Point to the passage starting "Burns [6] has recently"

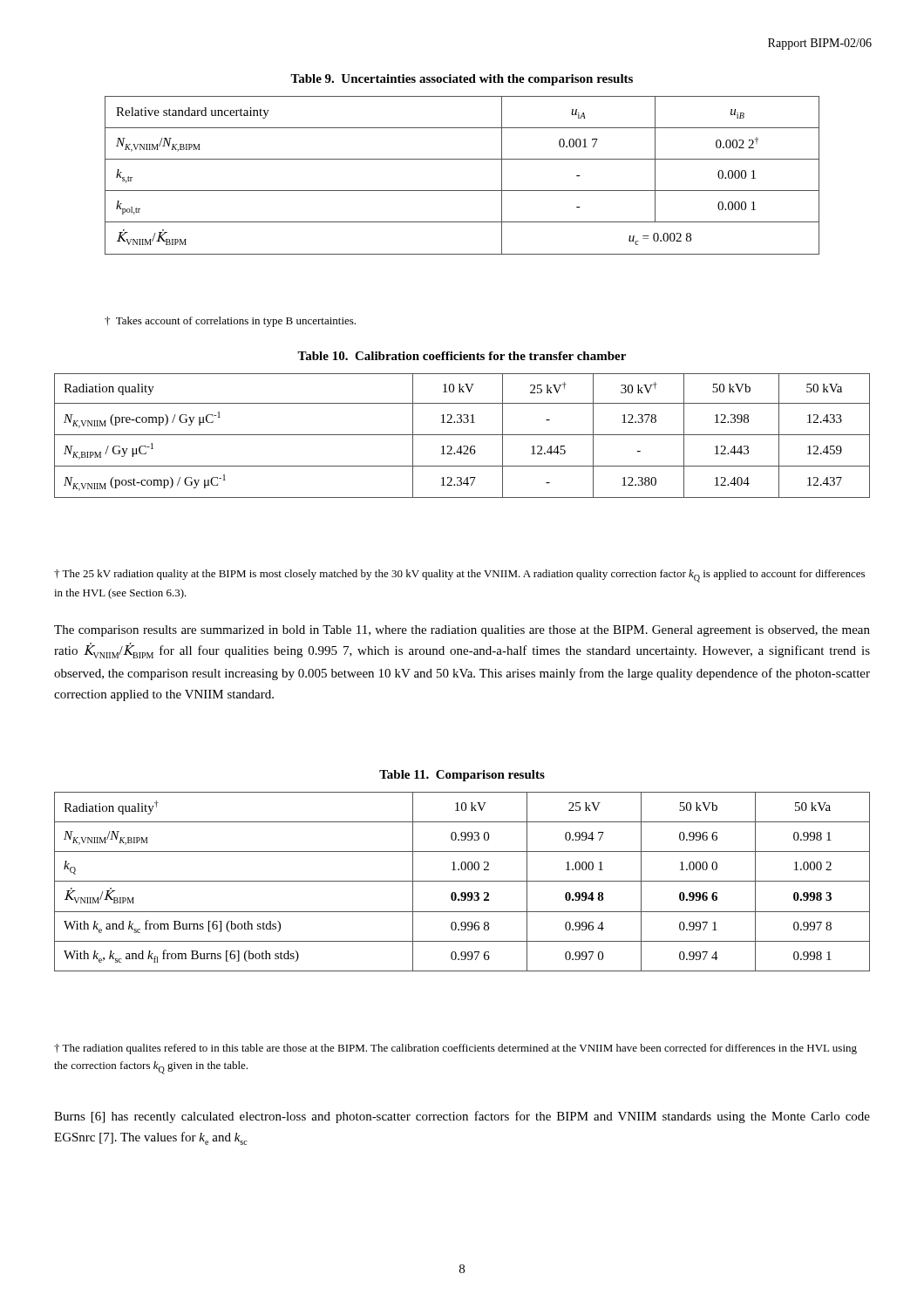462,1128
